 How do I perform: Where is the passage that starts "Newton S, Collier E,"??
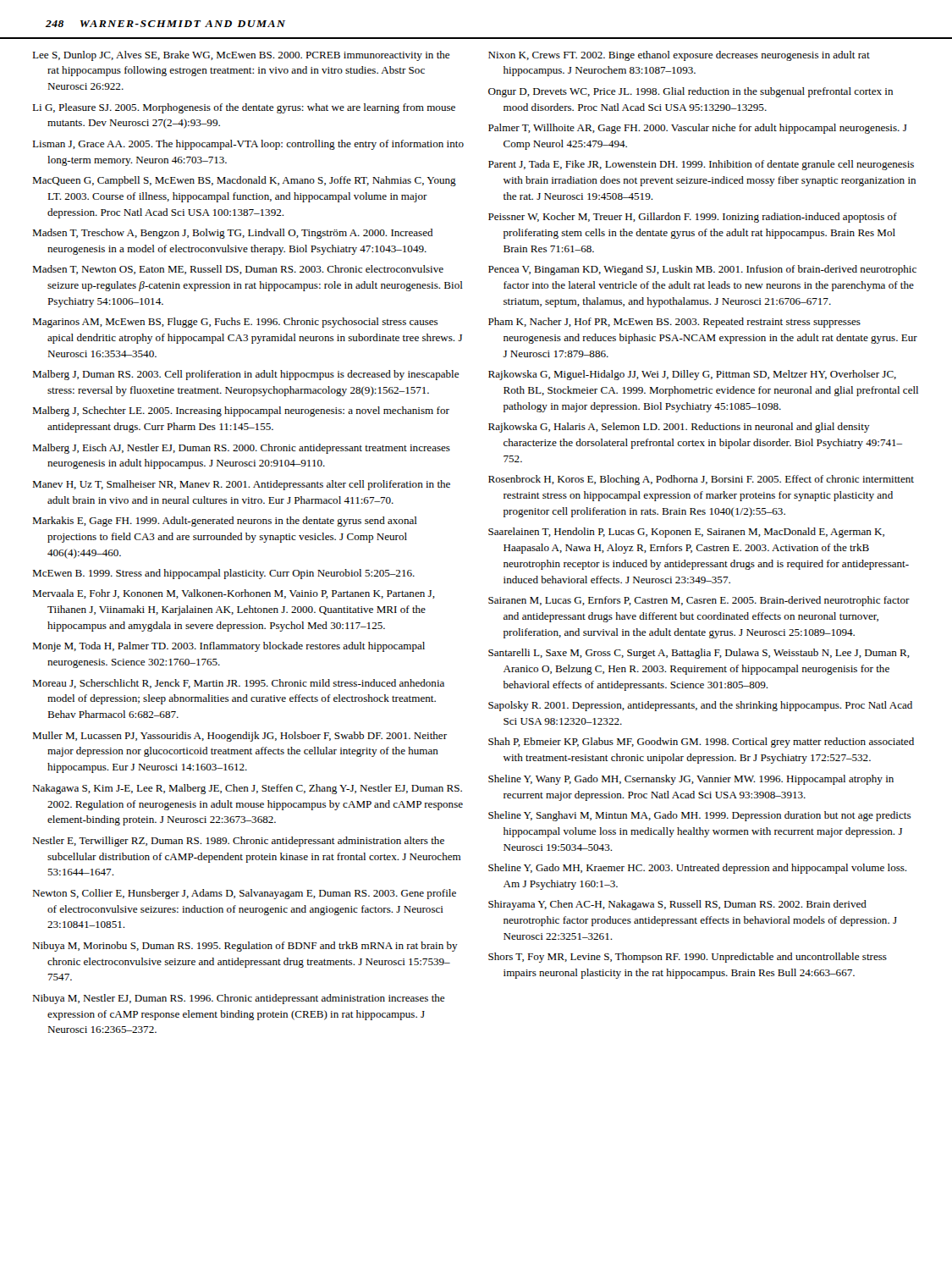[244, 908]
